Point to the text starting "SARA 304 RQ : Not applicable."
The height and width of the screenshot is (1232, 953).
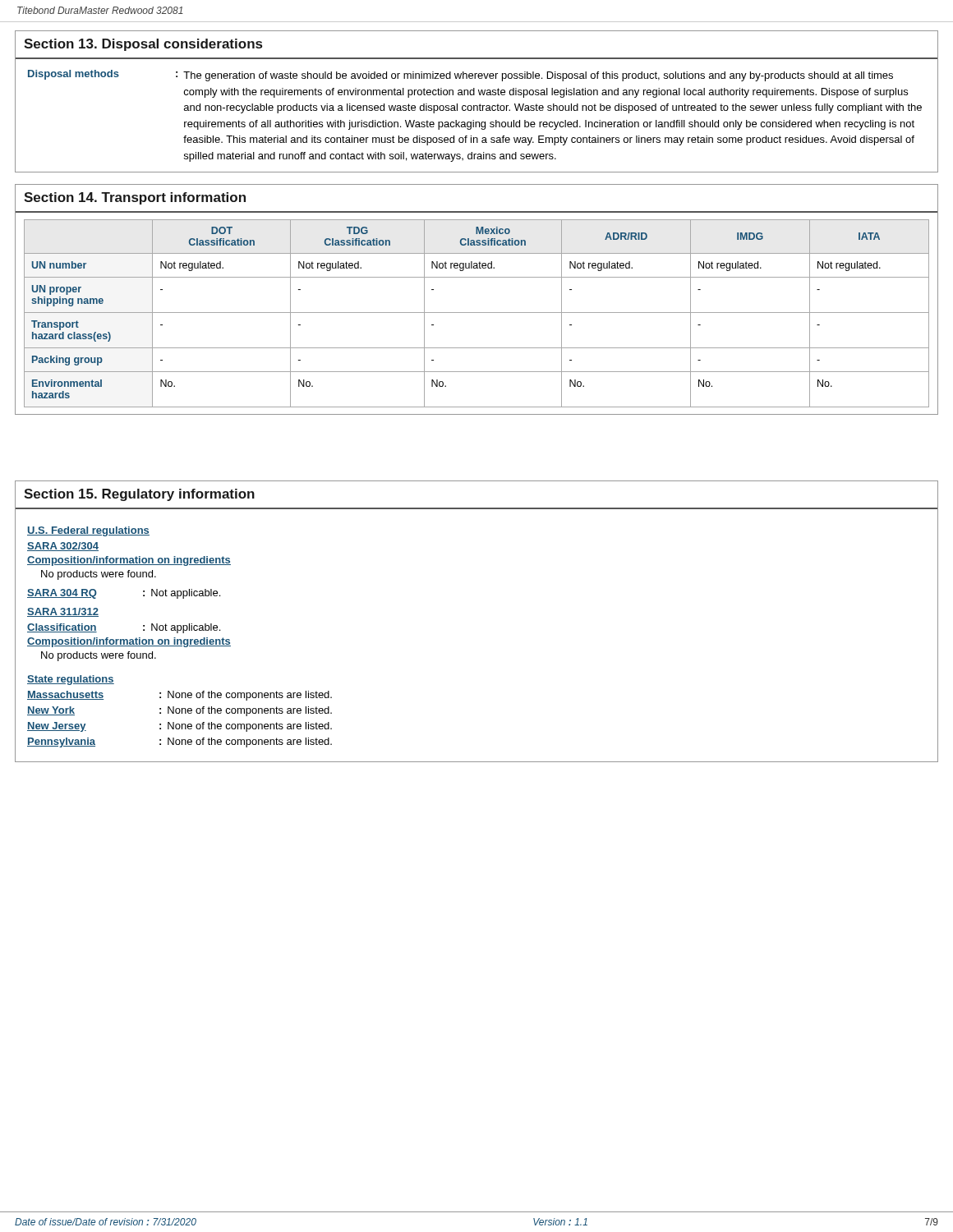[63, 593]
